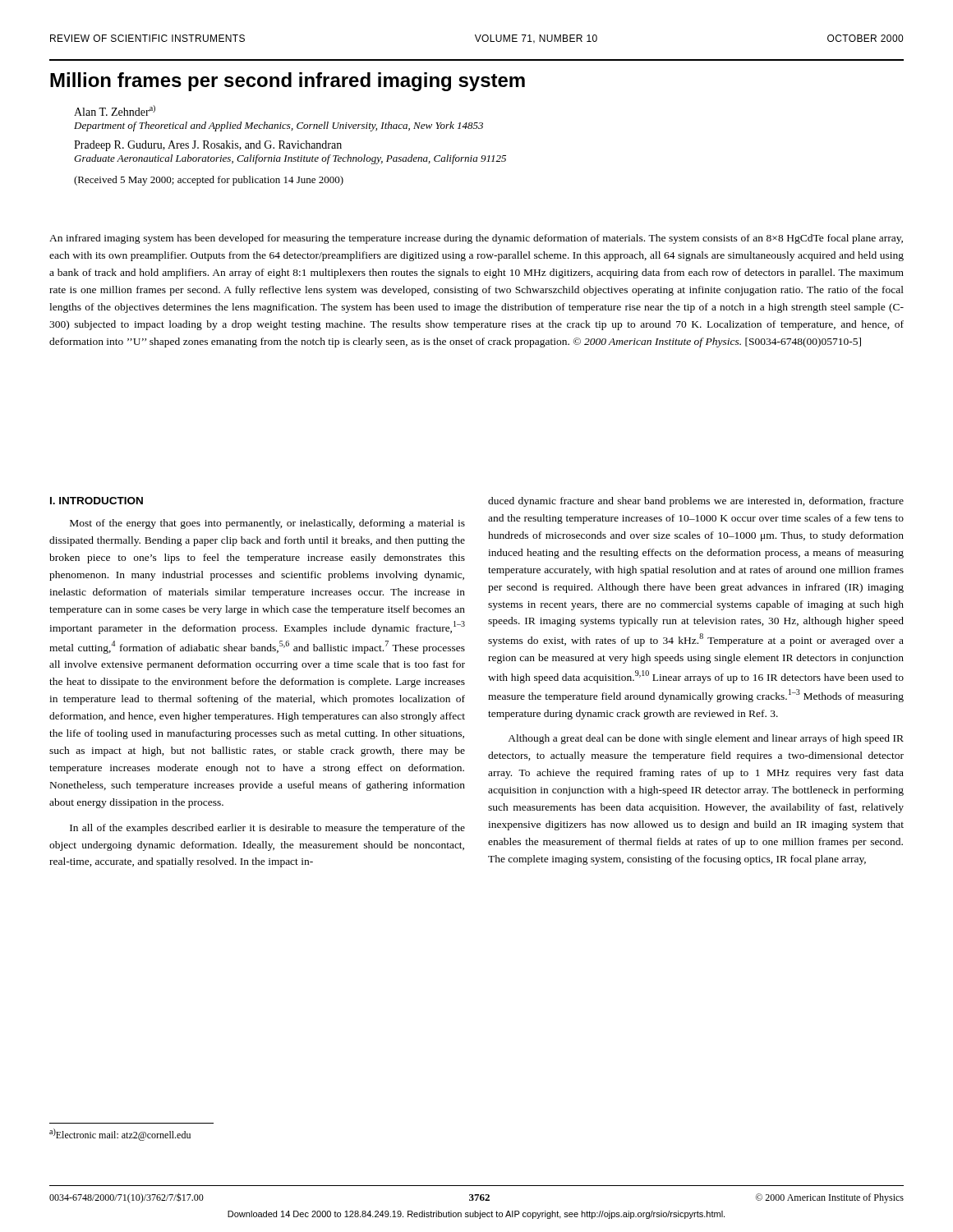Where is the title that starts "Million frames per second infrared imaging"?
Viewport: 953px width, 1232px height.
[x=288, y=80]
